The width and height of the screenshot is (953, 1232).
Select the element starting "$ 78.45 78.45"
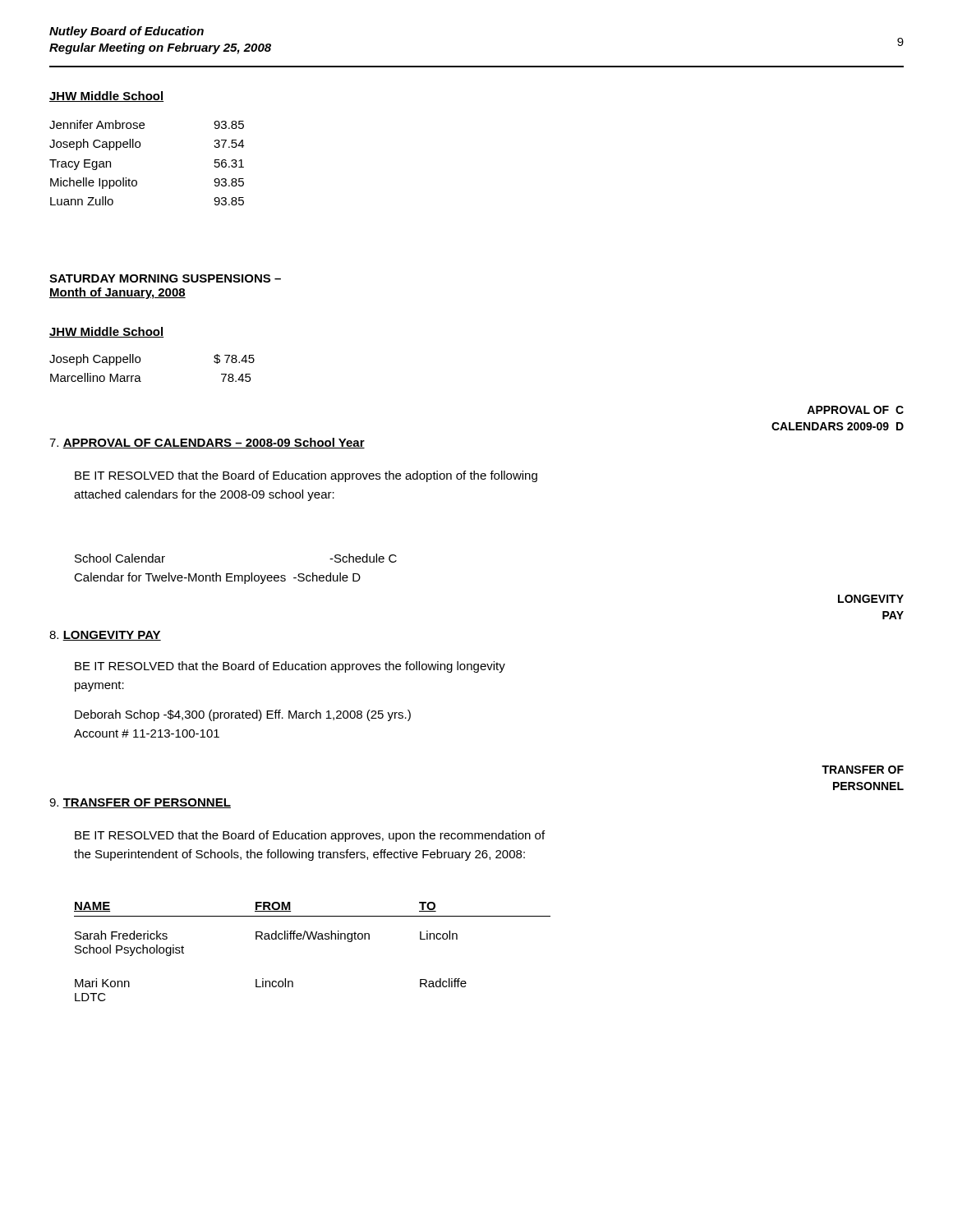pyautogui.click(x=234, y=368)
